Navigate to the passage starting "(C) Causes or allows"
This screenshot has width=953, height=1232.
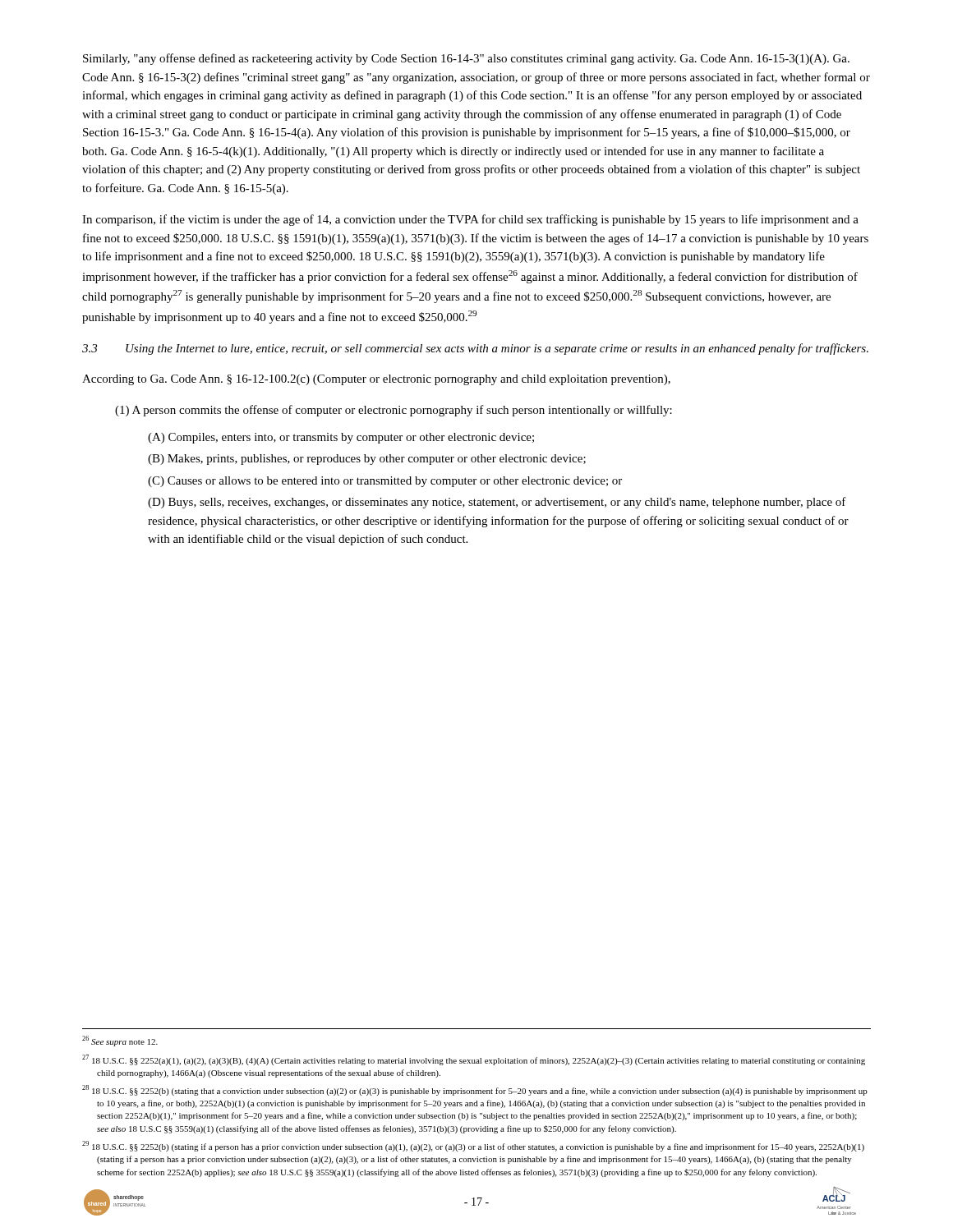click(509, 480)
